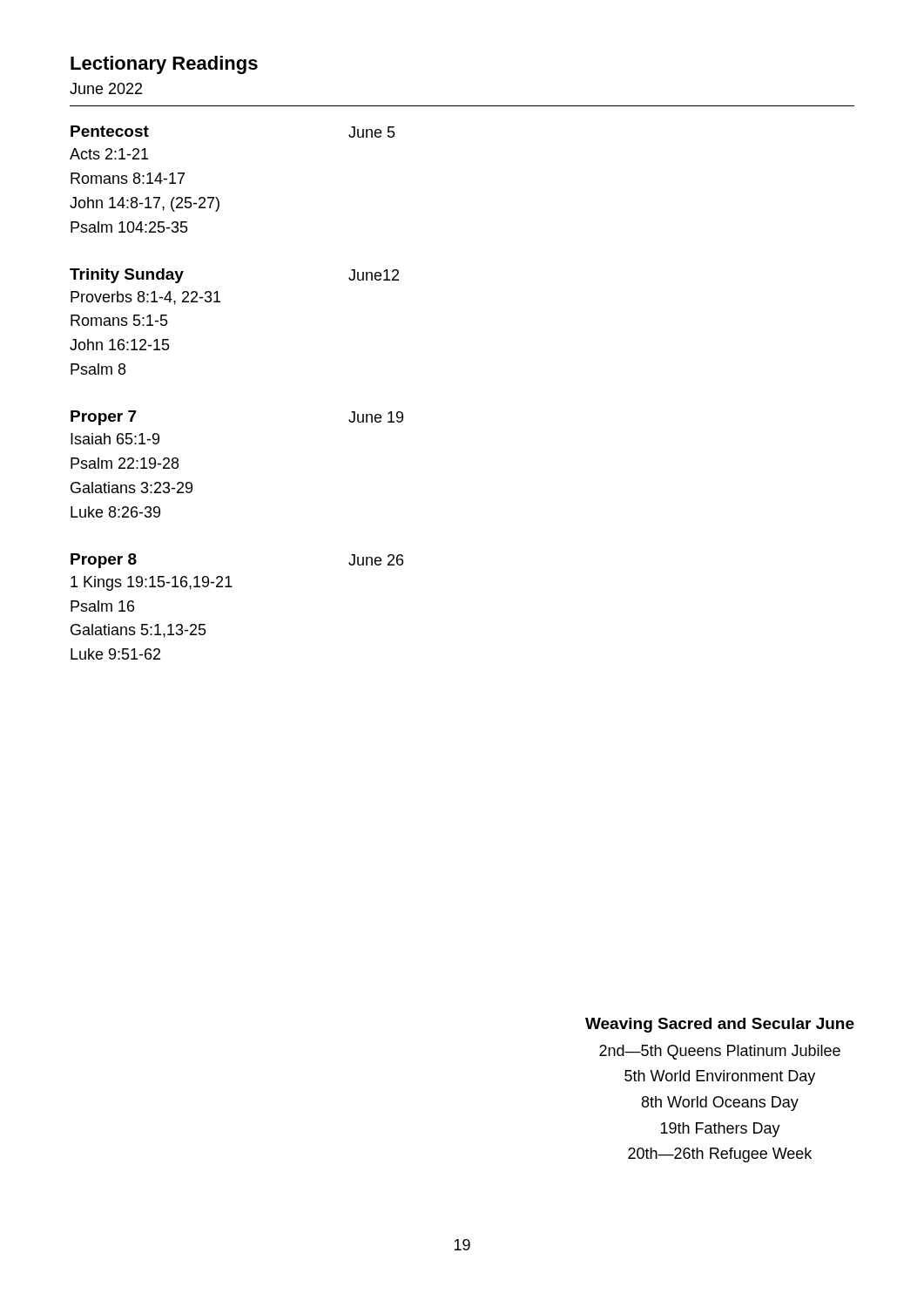Locate the region starting "Luke 9:51-62"
Screen dimensions: 1307x924
(x=115, y=655)
